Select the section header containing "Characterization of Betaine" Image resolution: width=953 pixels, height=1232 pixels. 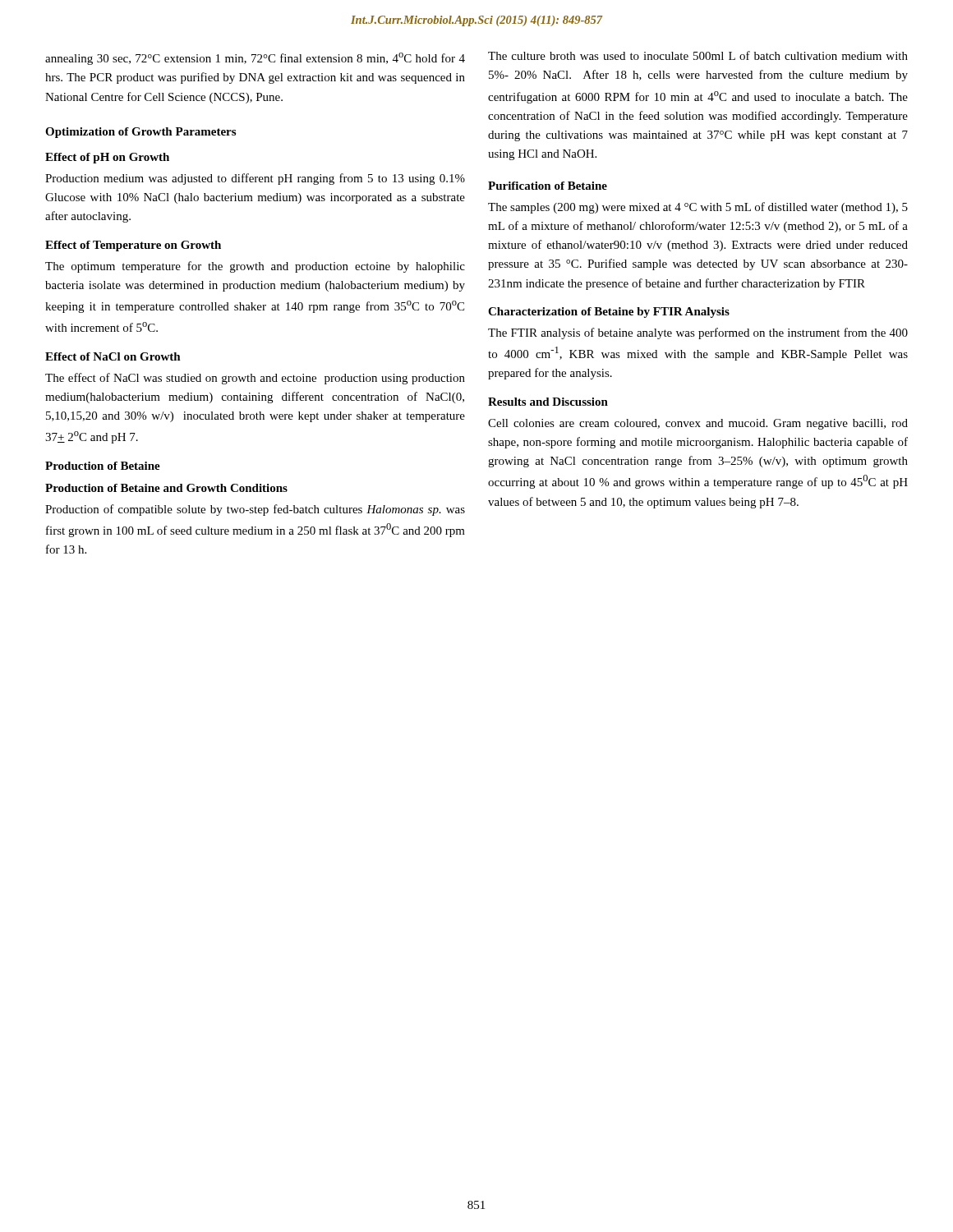click(x=609, y=311)
